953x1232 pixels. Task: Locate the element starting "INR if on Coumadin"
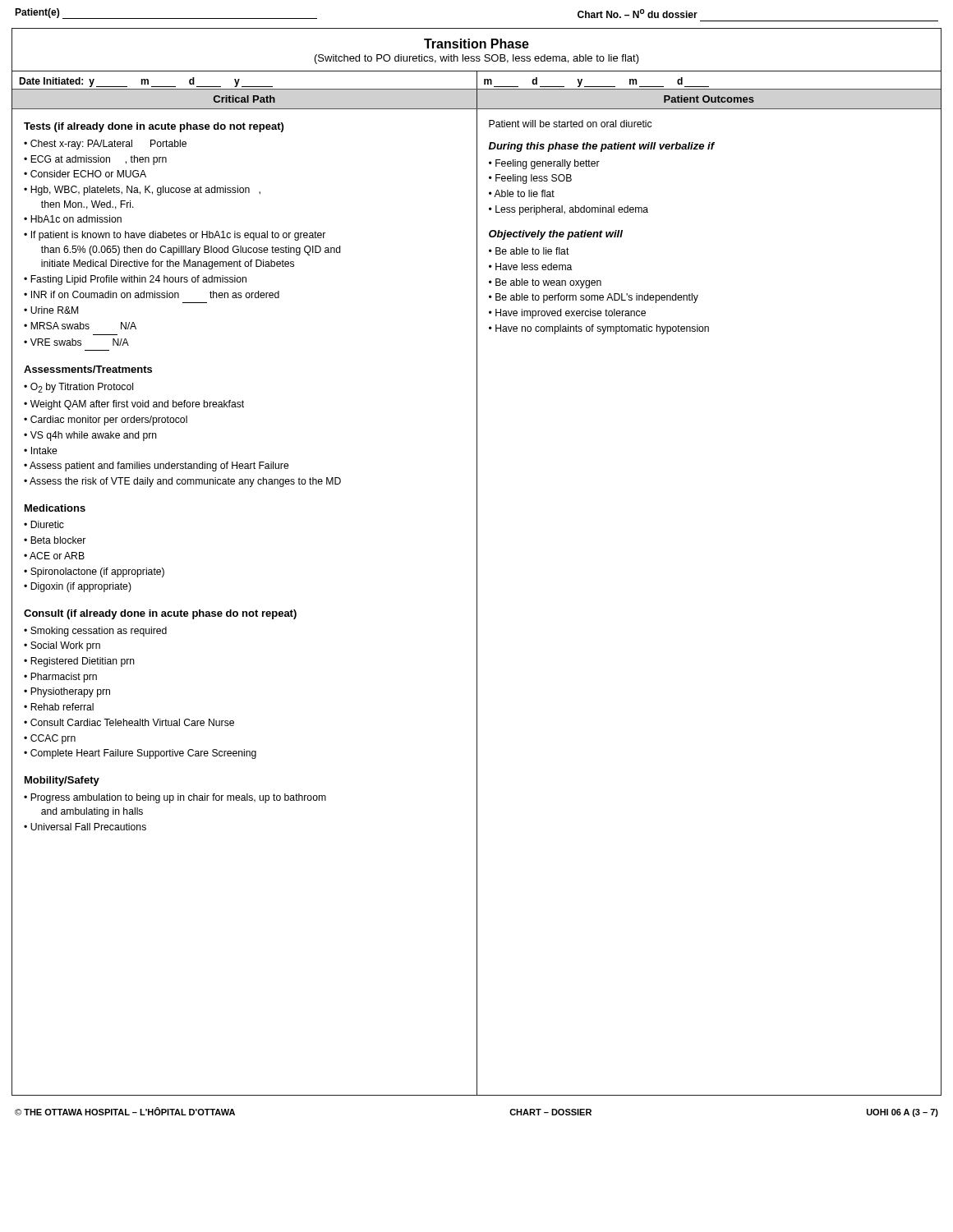coord(155,296)
